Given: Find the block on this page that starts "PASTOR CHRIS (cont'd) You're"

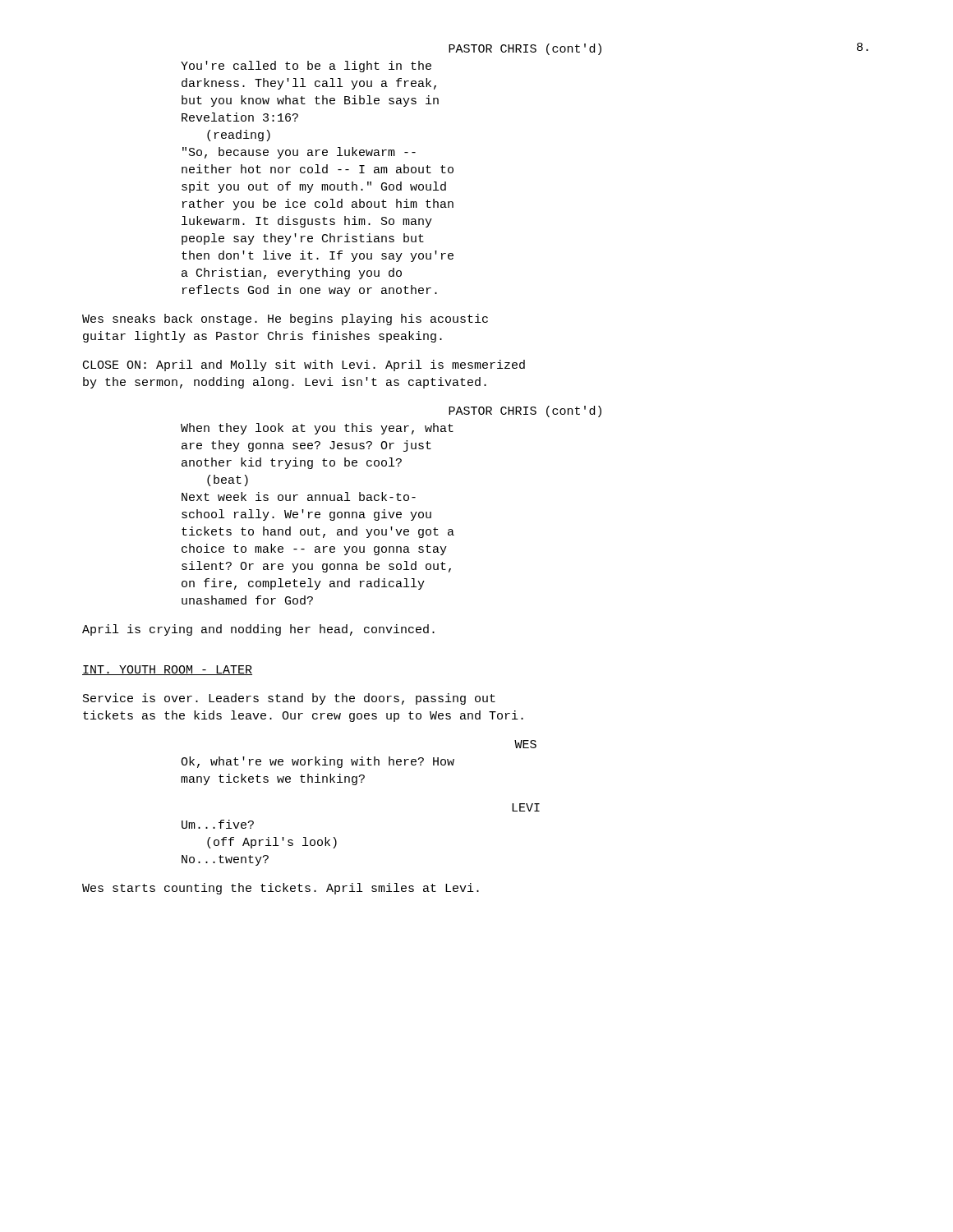Looking at the screenshot, I should [x=525, y=49].
